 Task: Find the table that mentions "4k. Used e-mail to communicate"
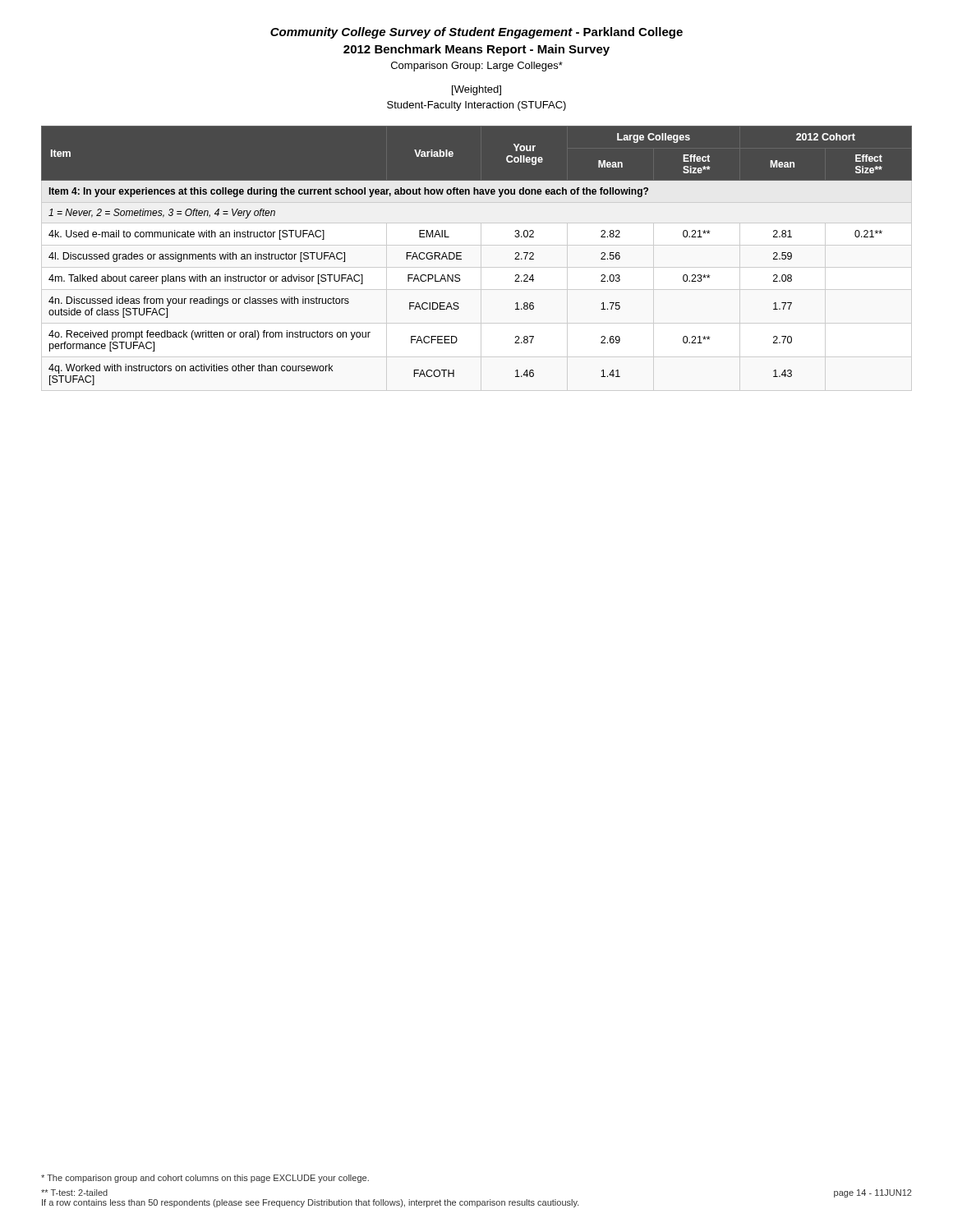click(x=476, y=258)
